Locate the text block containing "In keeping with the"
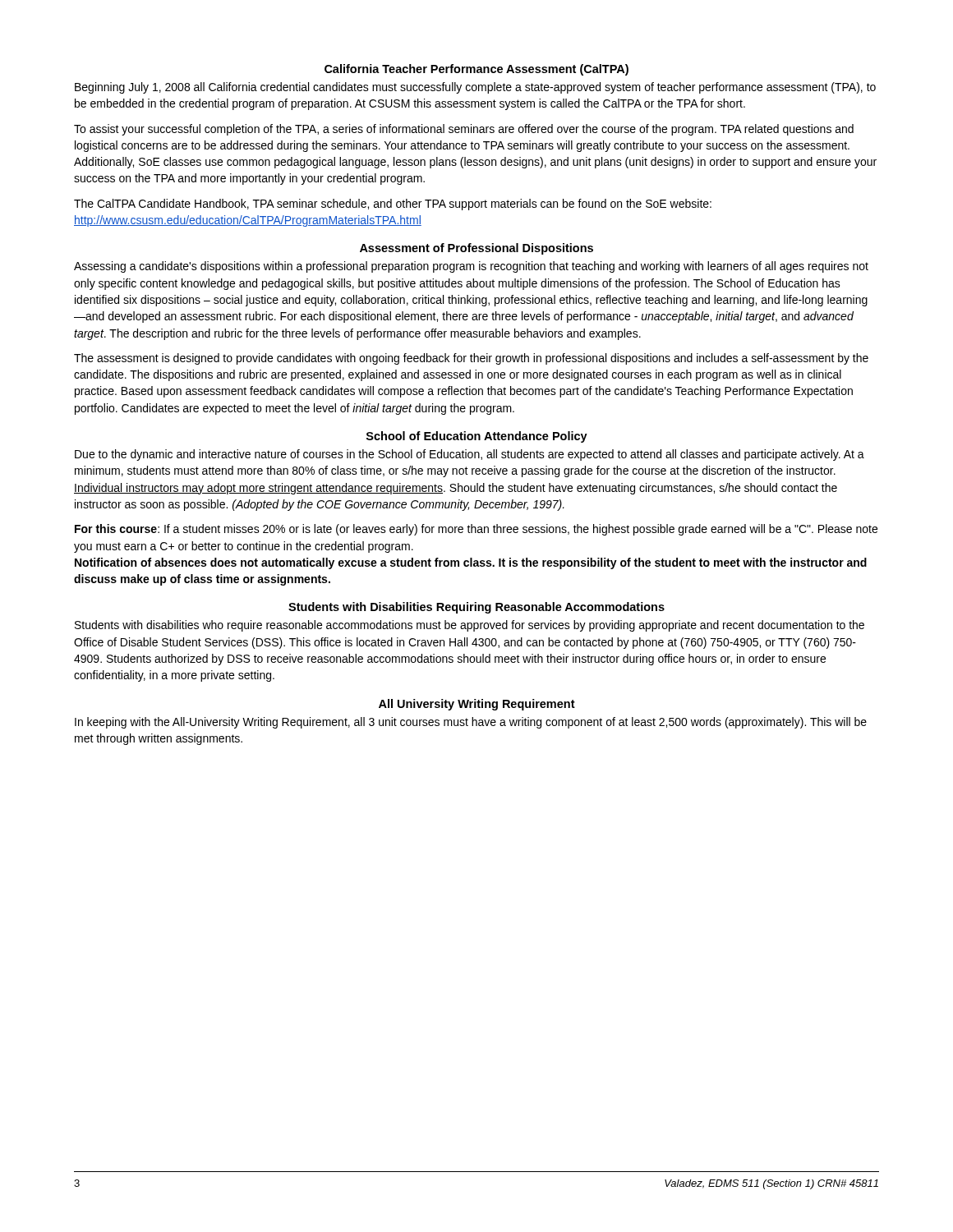953x1232 pixels. click(470, 730)
